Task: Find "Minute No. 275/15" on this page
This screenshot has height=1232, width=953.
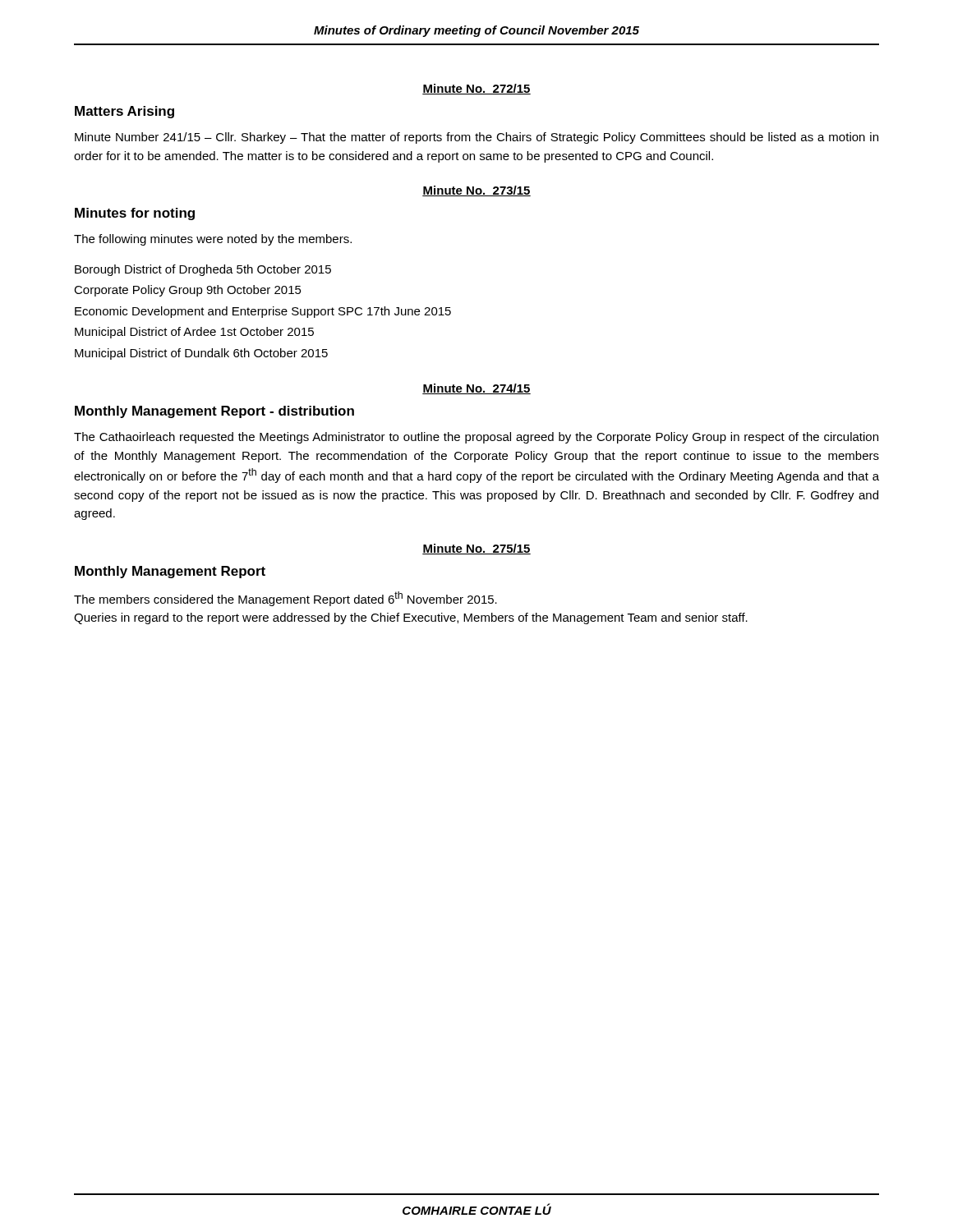Action: coord(476,548)
